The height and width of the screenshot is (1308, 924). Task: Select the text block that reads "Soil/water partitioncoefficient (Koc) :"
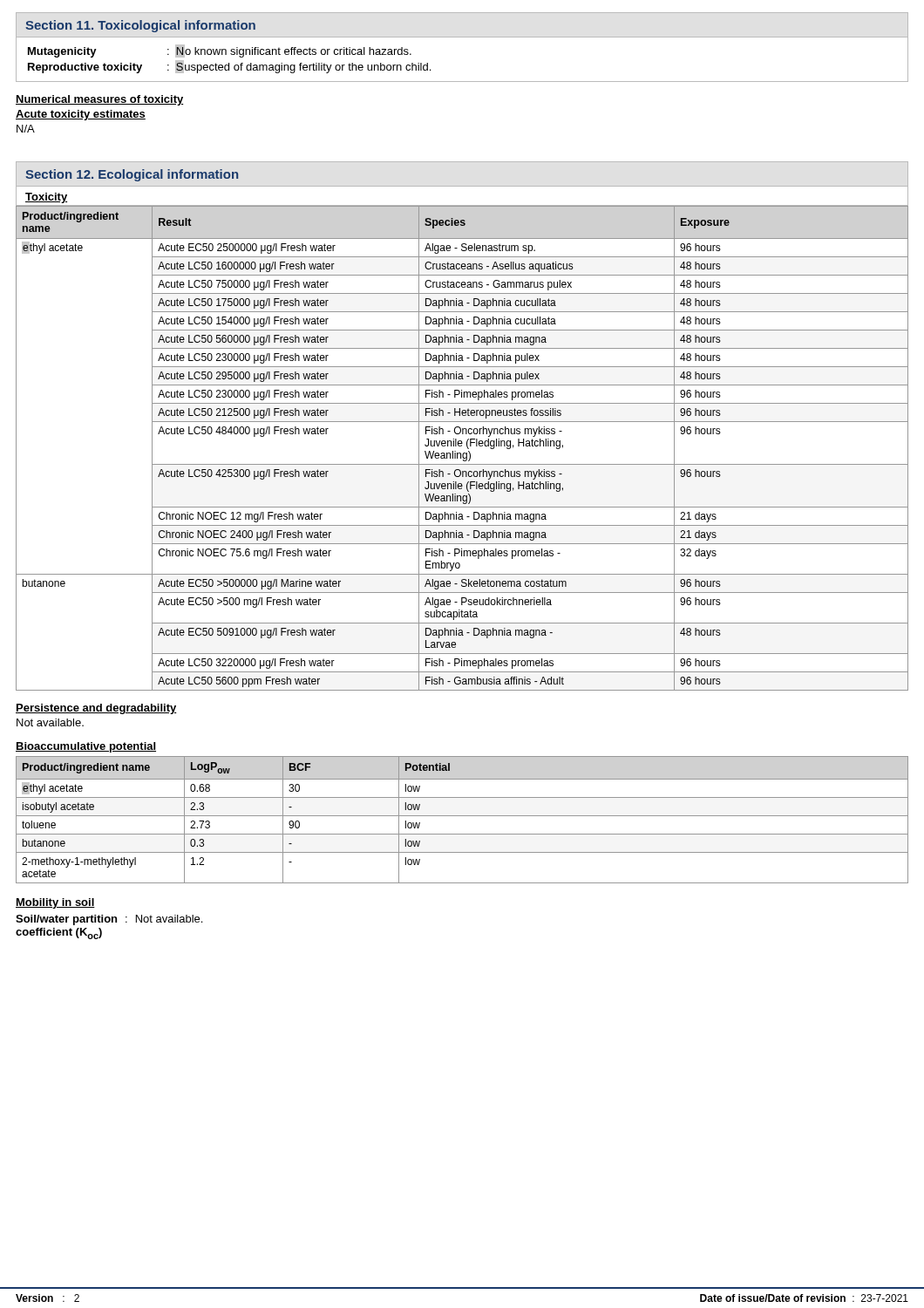click(x=110, y=926)
